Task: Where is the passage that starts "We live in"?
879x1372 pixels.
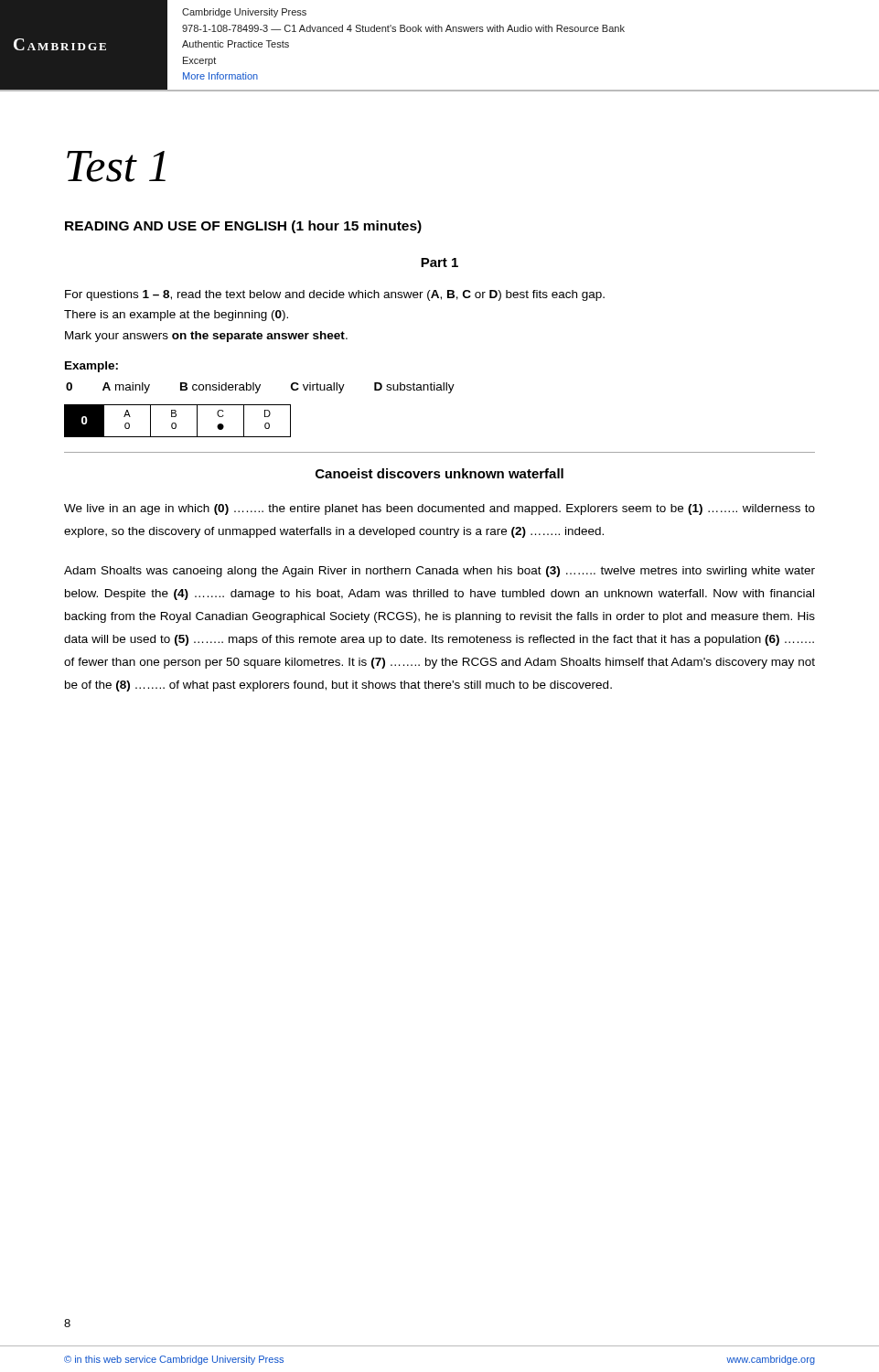Action: tap(440, 519)
